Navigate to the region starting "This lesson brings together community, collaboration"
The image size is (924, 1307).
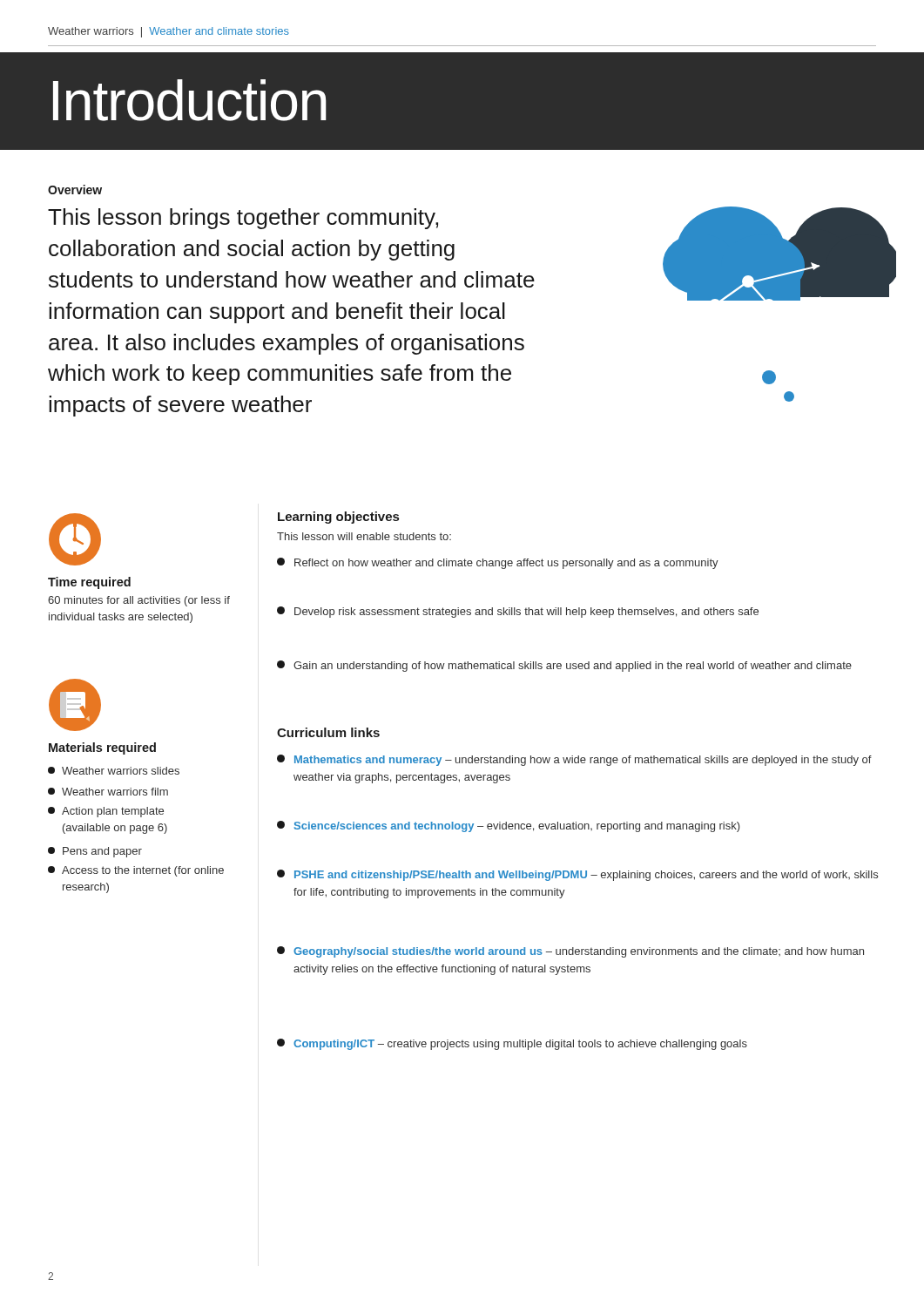click(292, 312)
